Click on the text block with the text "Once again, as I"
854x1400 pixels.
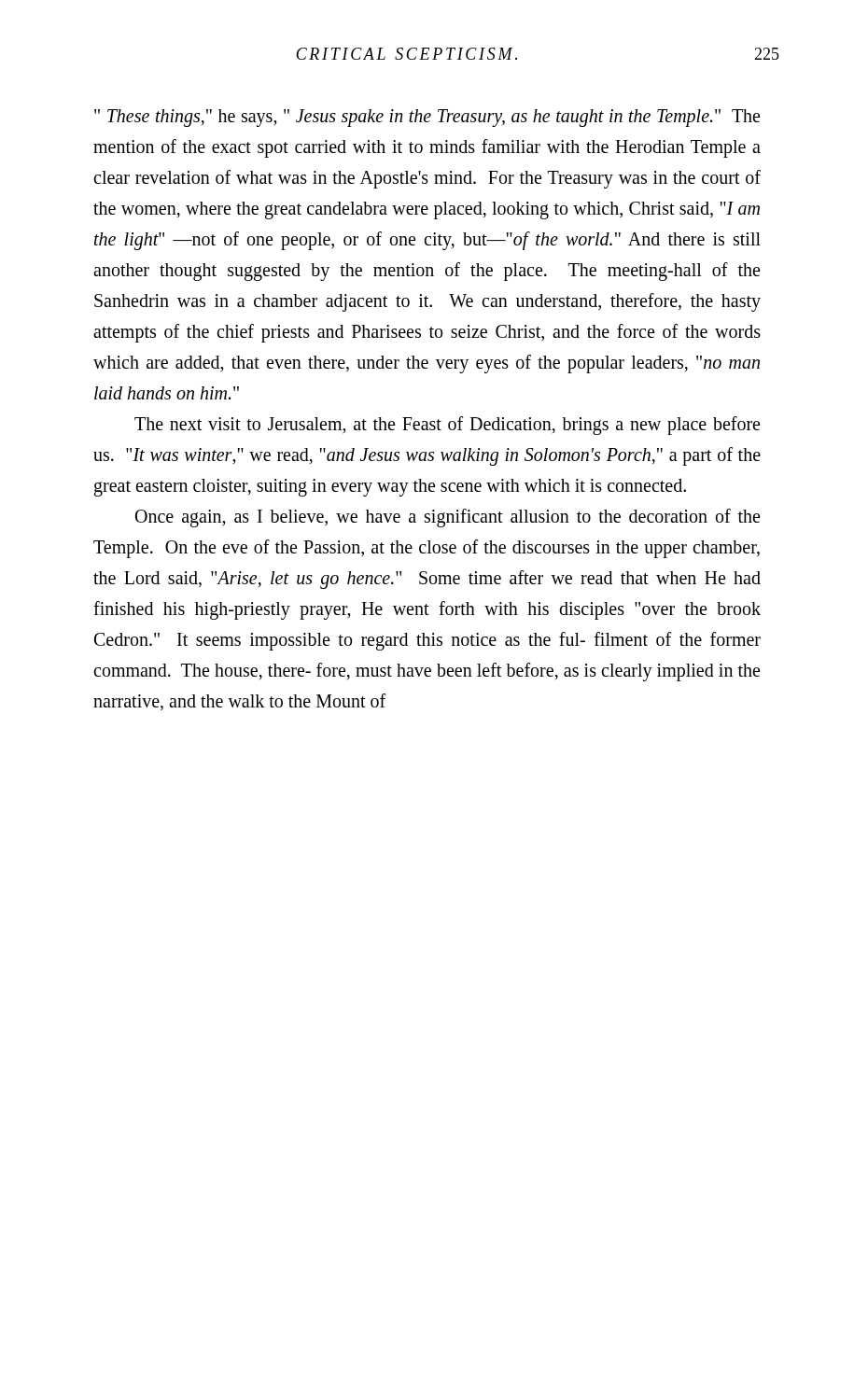pos(427,609)
